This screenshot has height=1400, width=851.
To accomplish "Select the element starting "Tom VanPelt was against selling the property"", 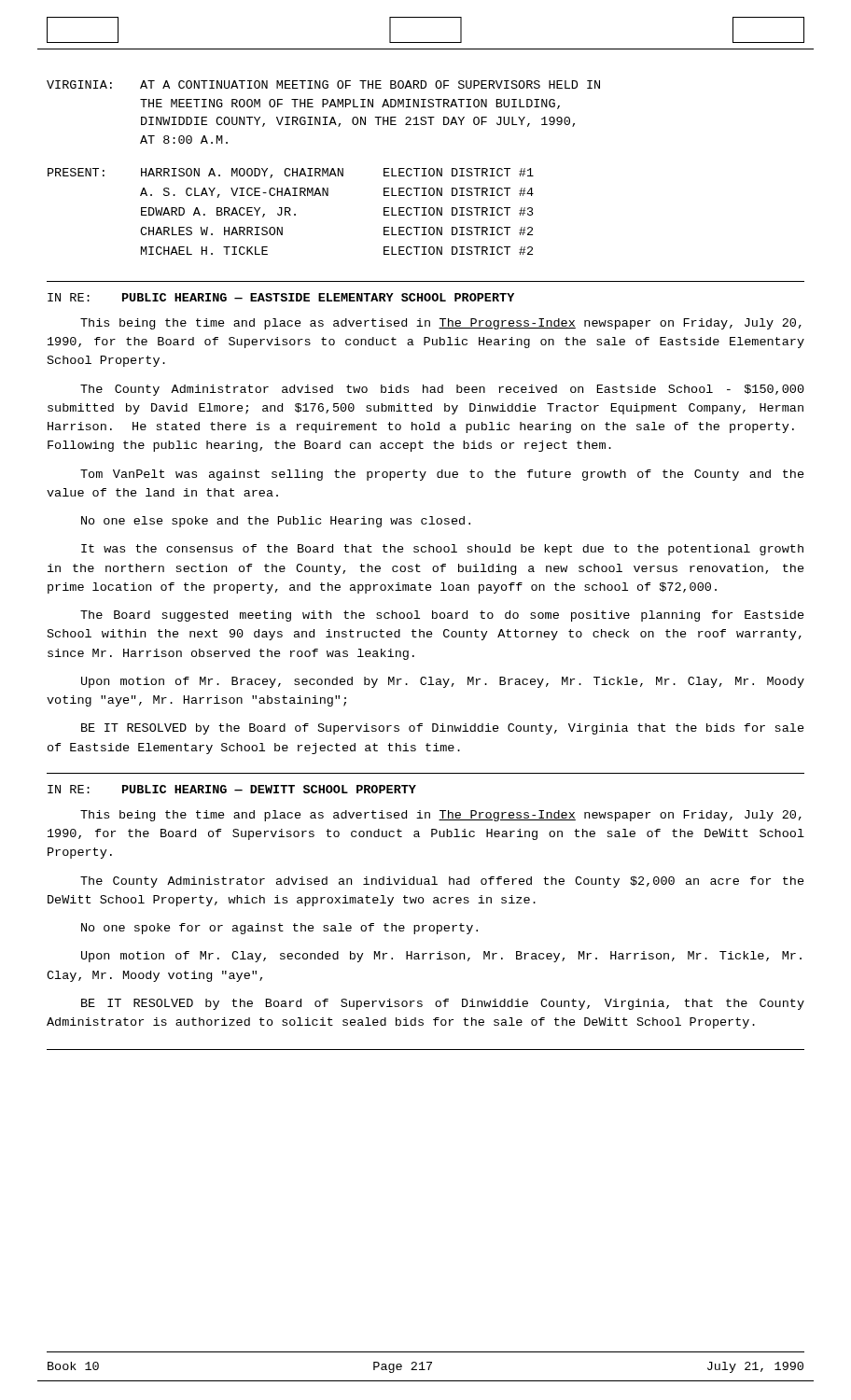I will tap(426, 484).
